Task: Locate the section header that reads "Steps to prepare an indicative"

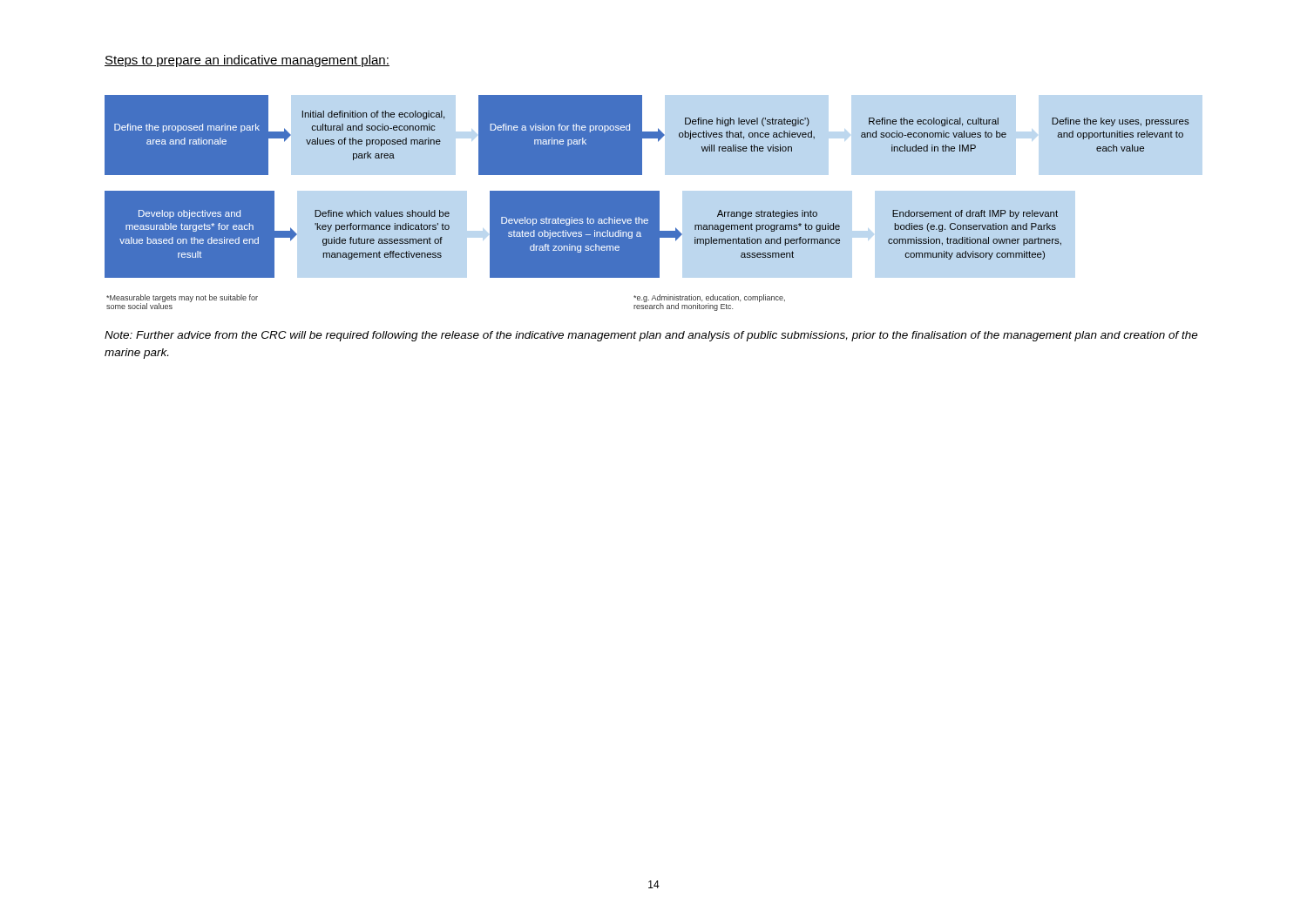Action: coord(247,60)
